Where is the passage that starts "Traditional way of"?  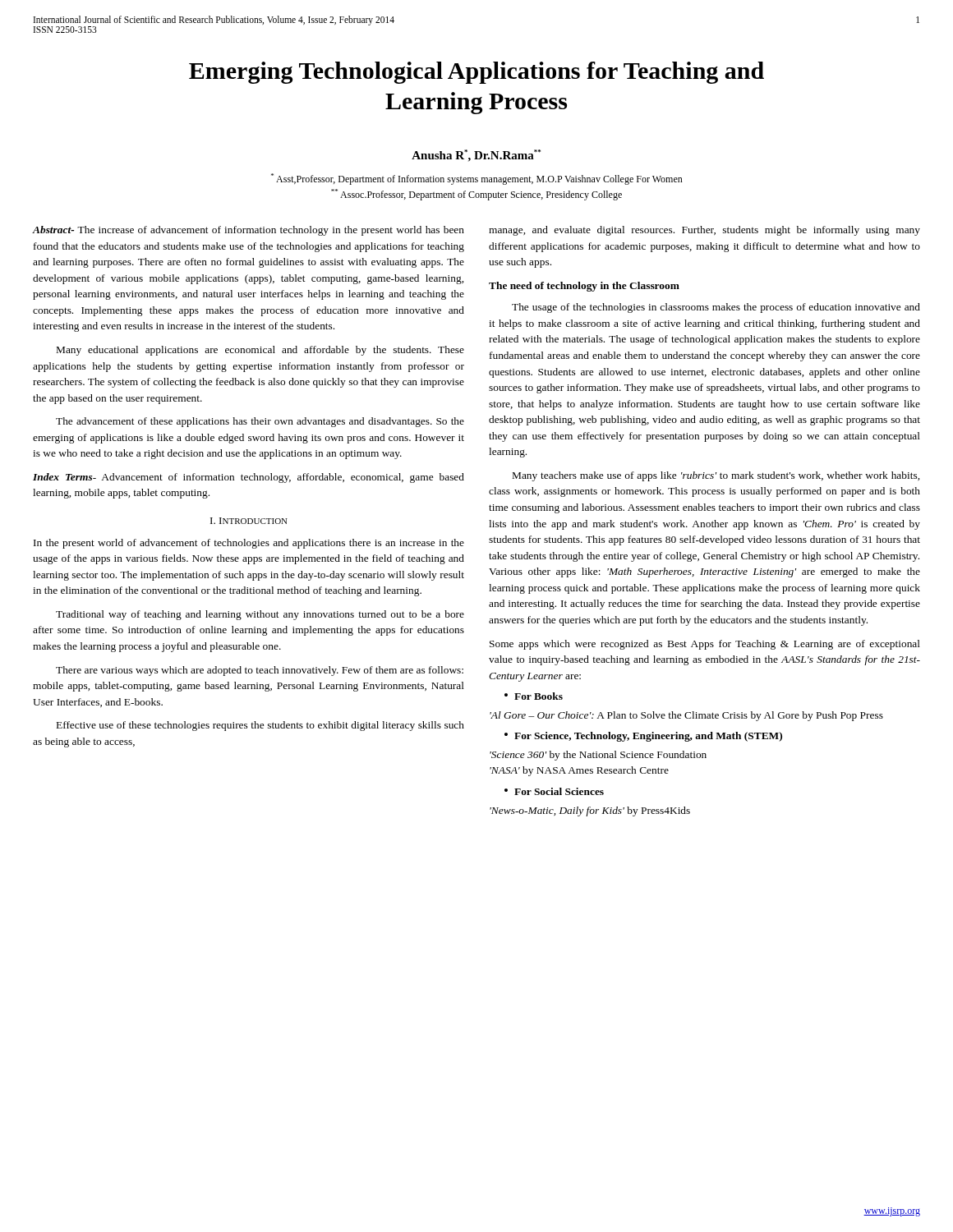tap(249, 630)
